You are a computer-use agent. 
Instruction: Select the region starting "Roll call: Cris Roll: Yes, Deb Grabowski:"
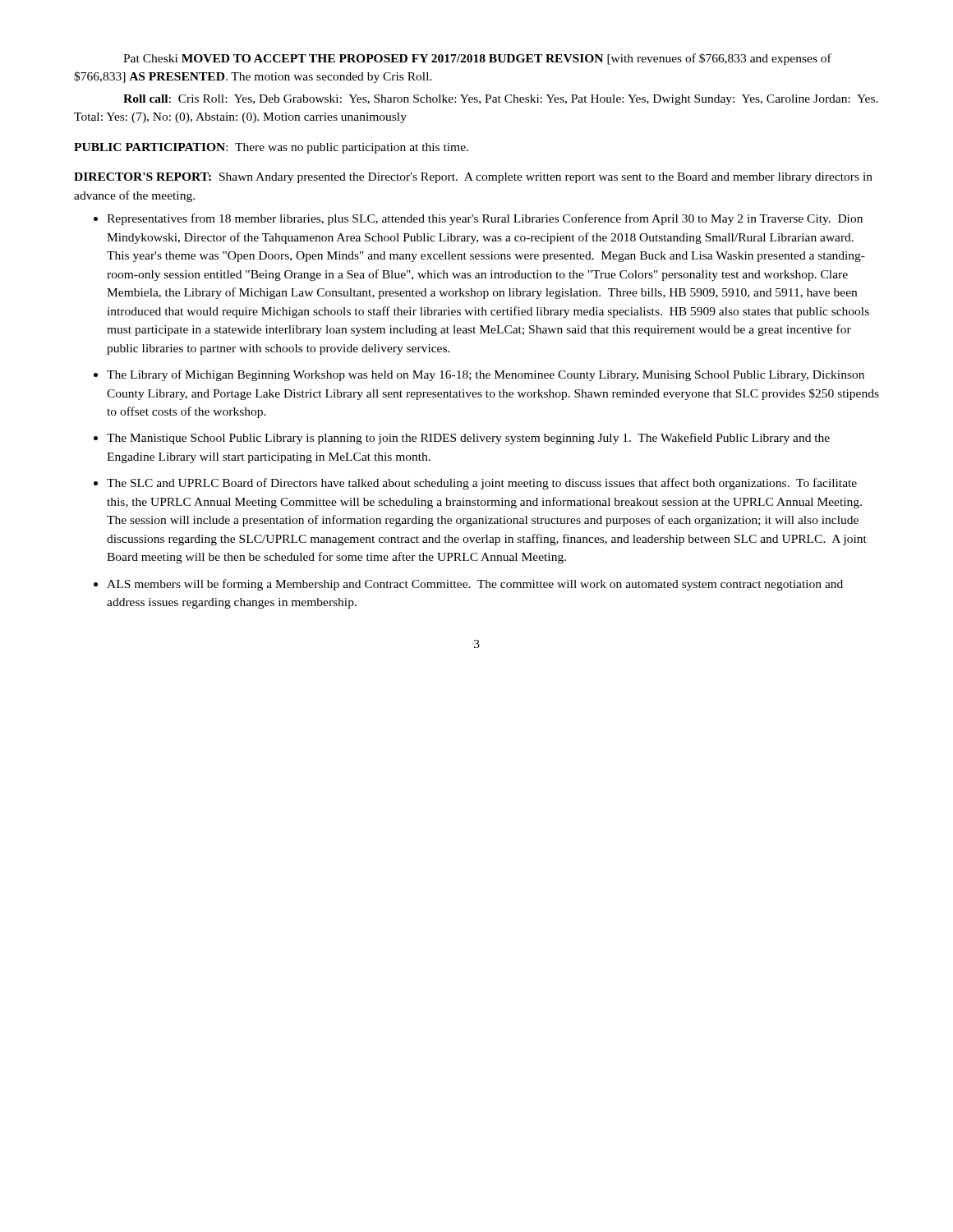[x=476, y=108]
